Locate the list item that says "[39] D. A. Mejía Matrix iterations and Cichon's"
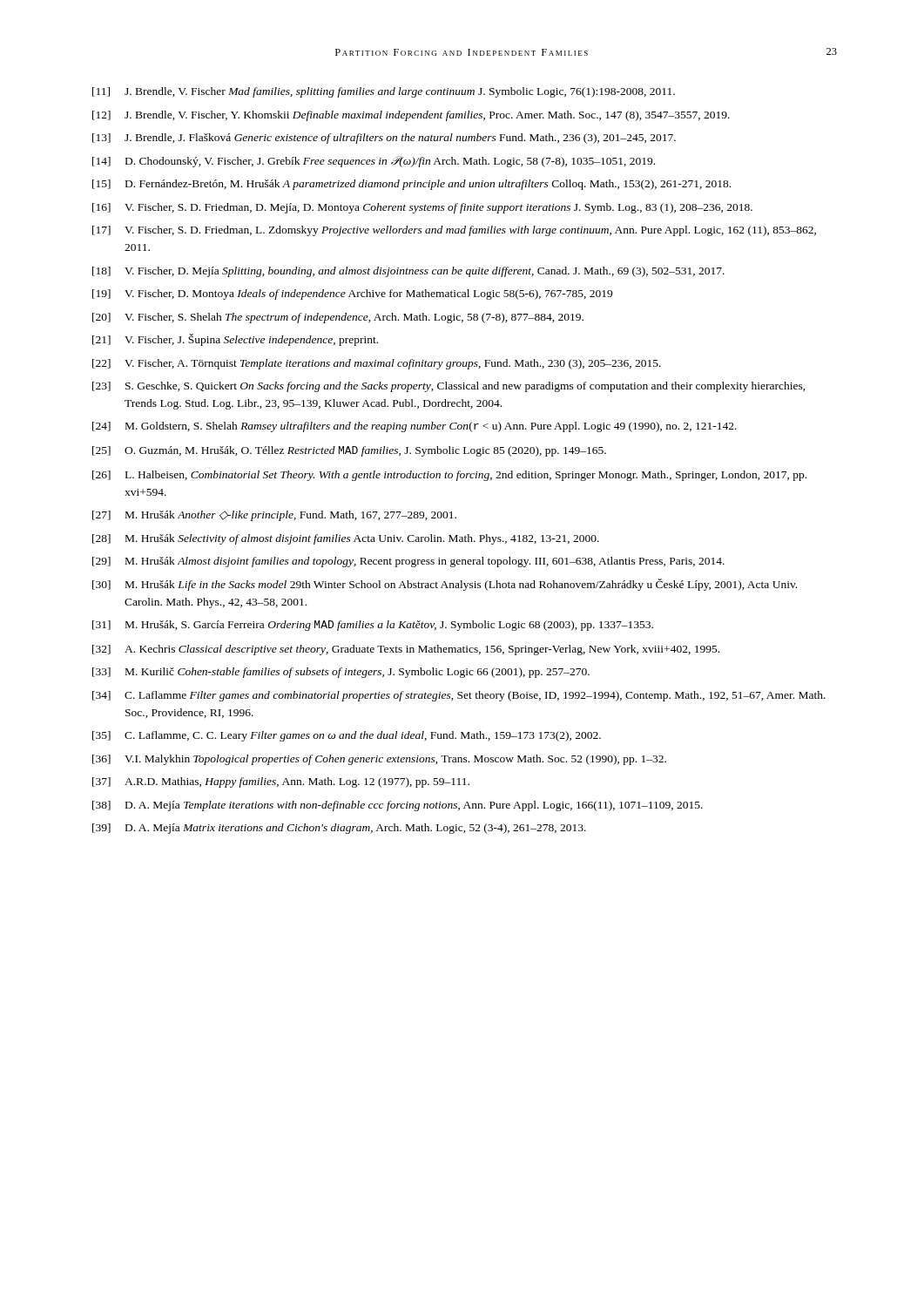The image size is (924, 1307). click(464, 828)
